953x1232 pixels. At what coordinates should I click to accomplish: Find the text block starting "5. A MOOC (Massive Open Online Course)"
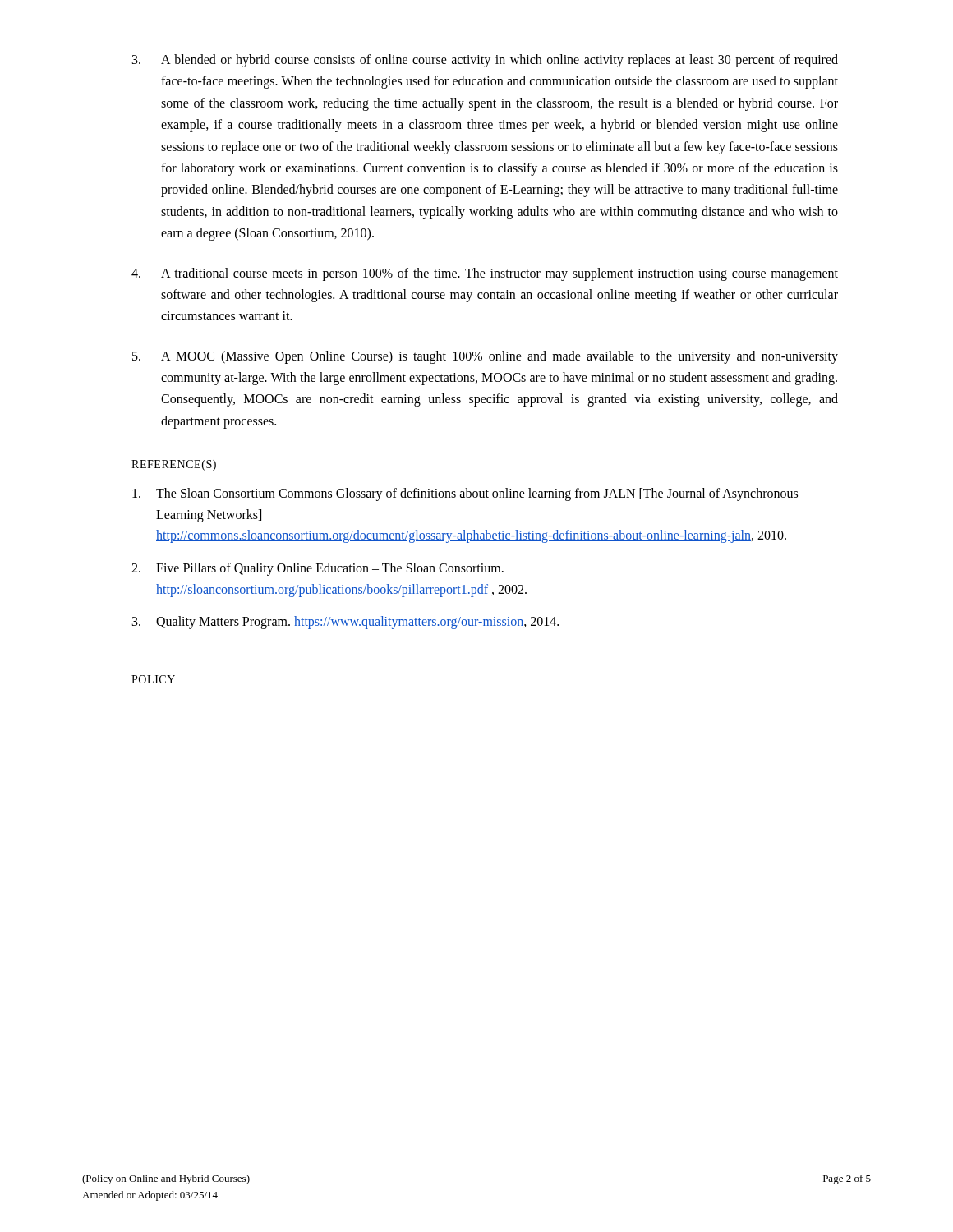coord(485,389)
